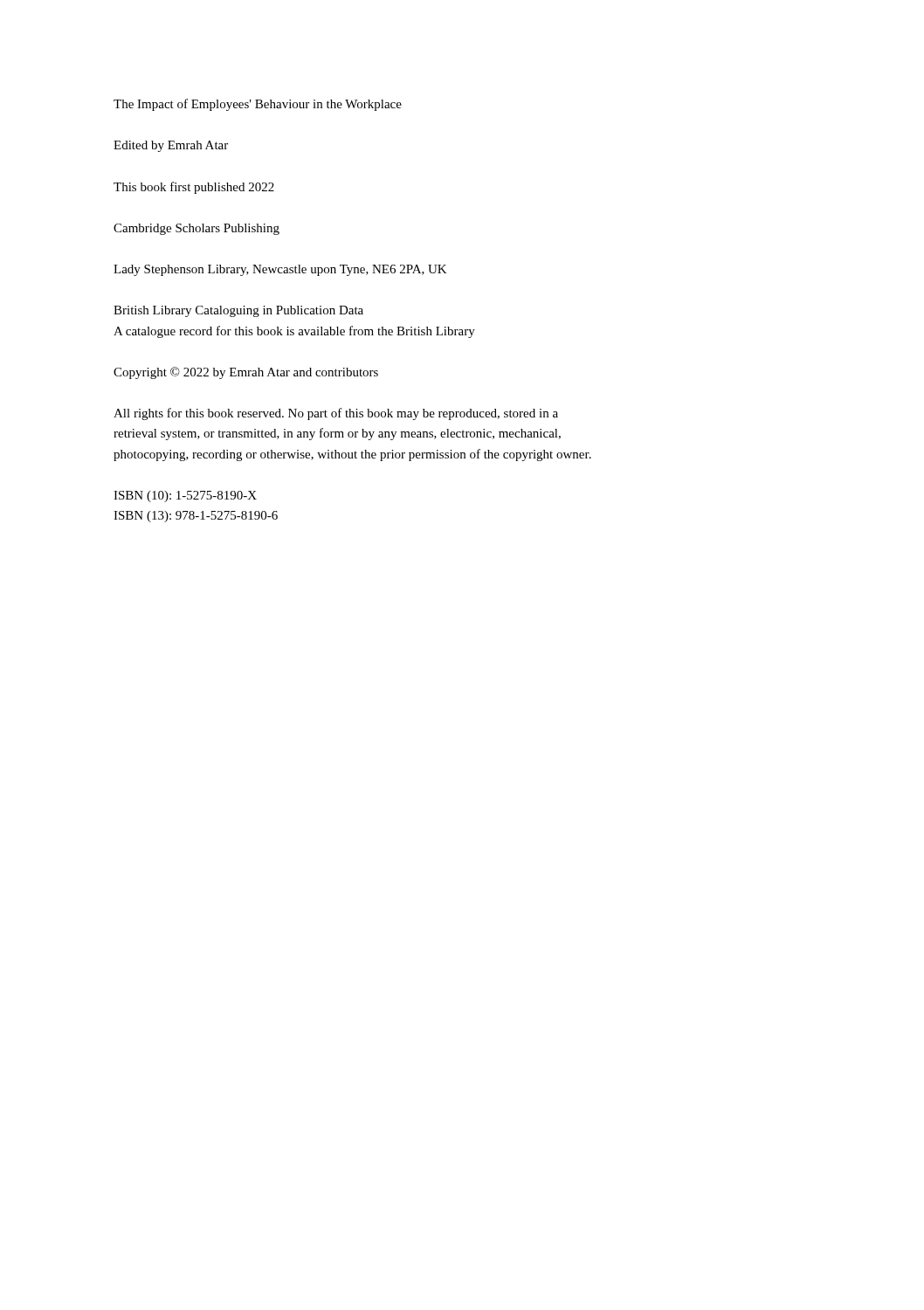Point to the region starting "ISBN (10): 1-5275-8190-X ISBN (13): 978-1-5275-8190-6"

click(196, 505)
